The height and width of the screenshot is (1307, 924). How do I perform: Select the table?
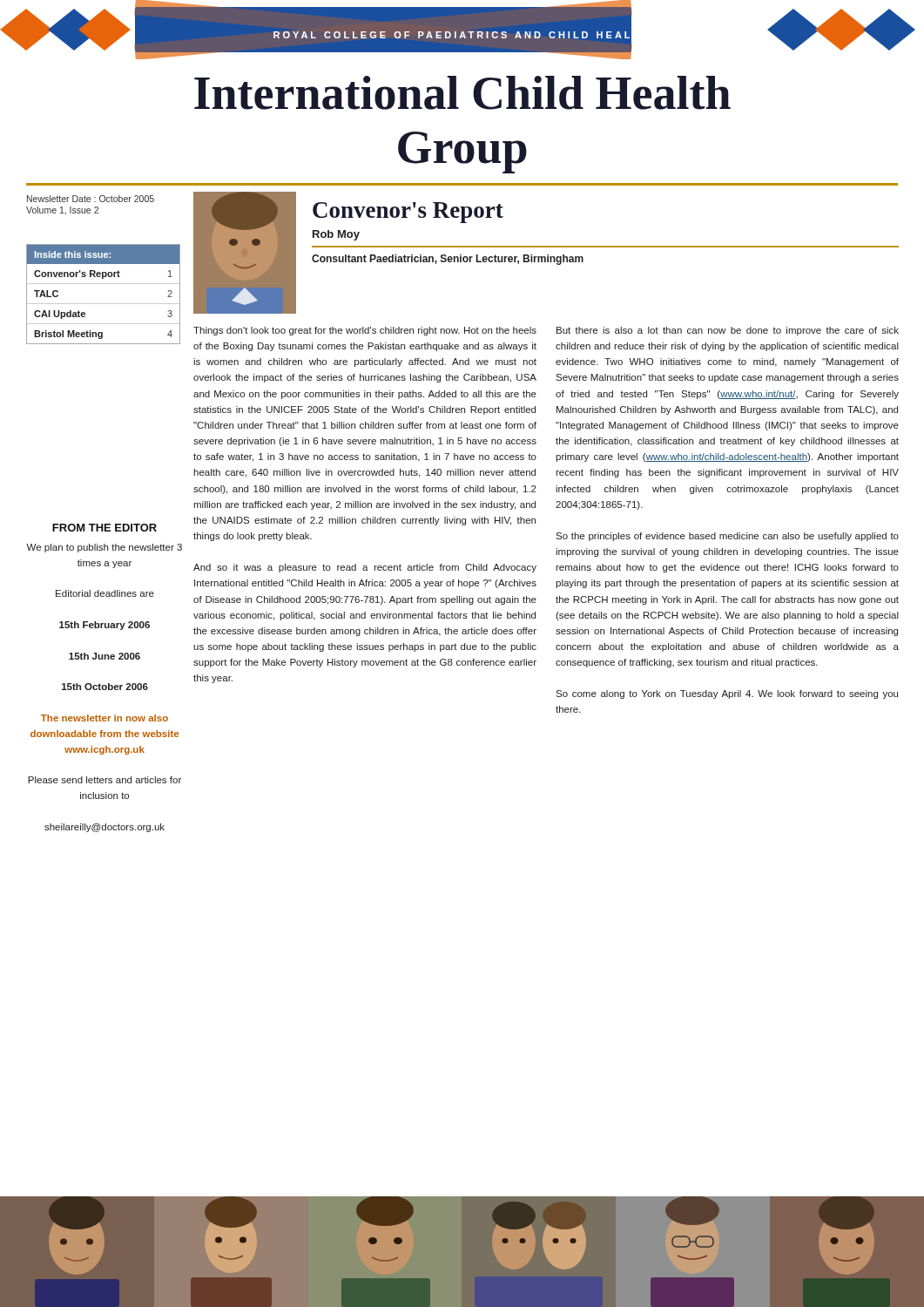103,294
